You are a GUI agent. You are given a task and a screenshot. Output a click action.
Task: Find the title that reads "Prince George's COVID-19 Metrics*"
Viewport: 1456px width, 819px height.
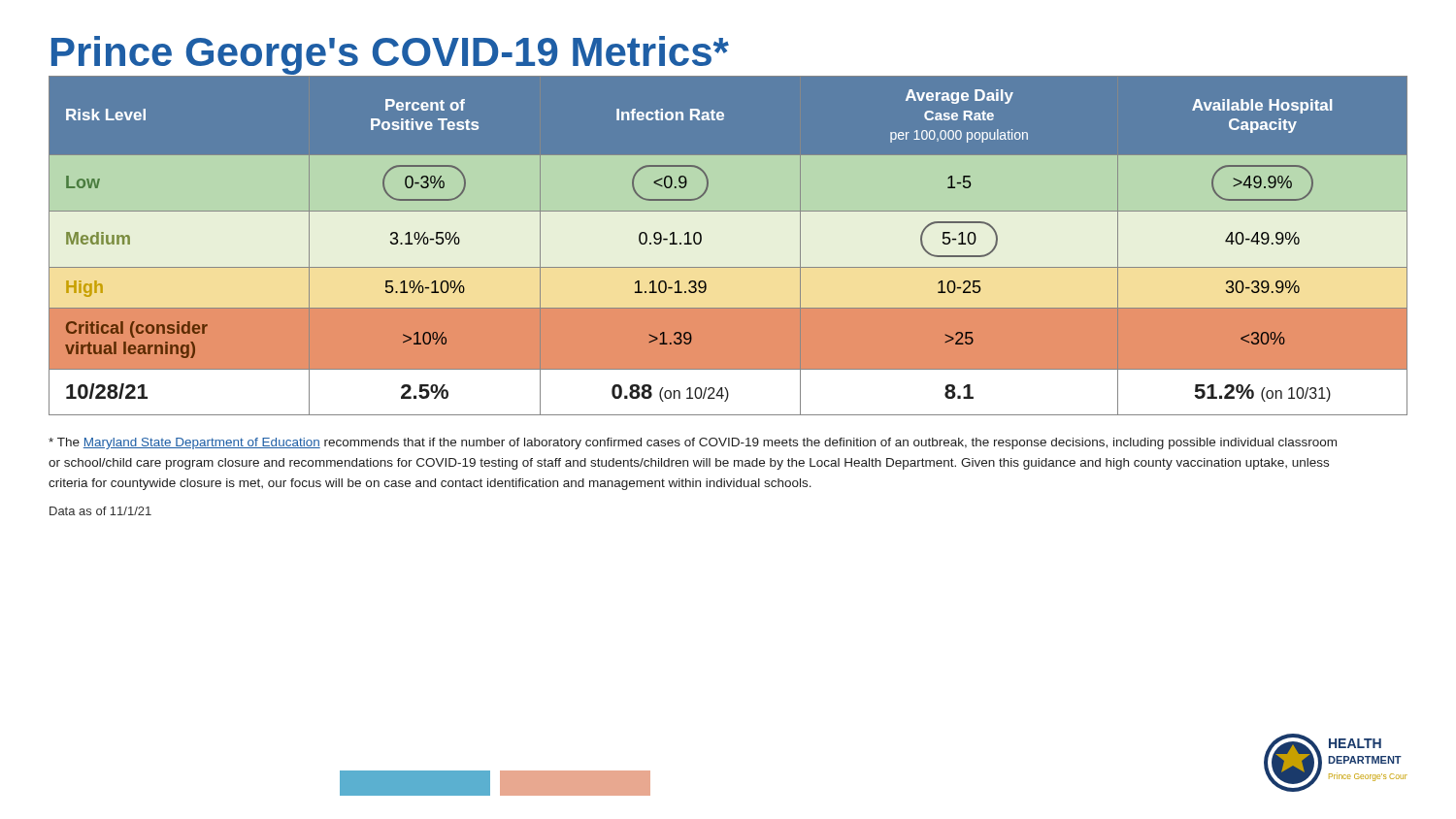tap(389, 52)
